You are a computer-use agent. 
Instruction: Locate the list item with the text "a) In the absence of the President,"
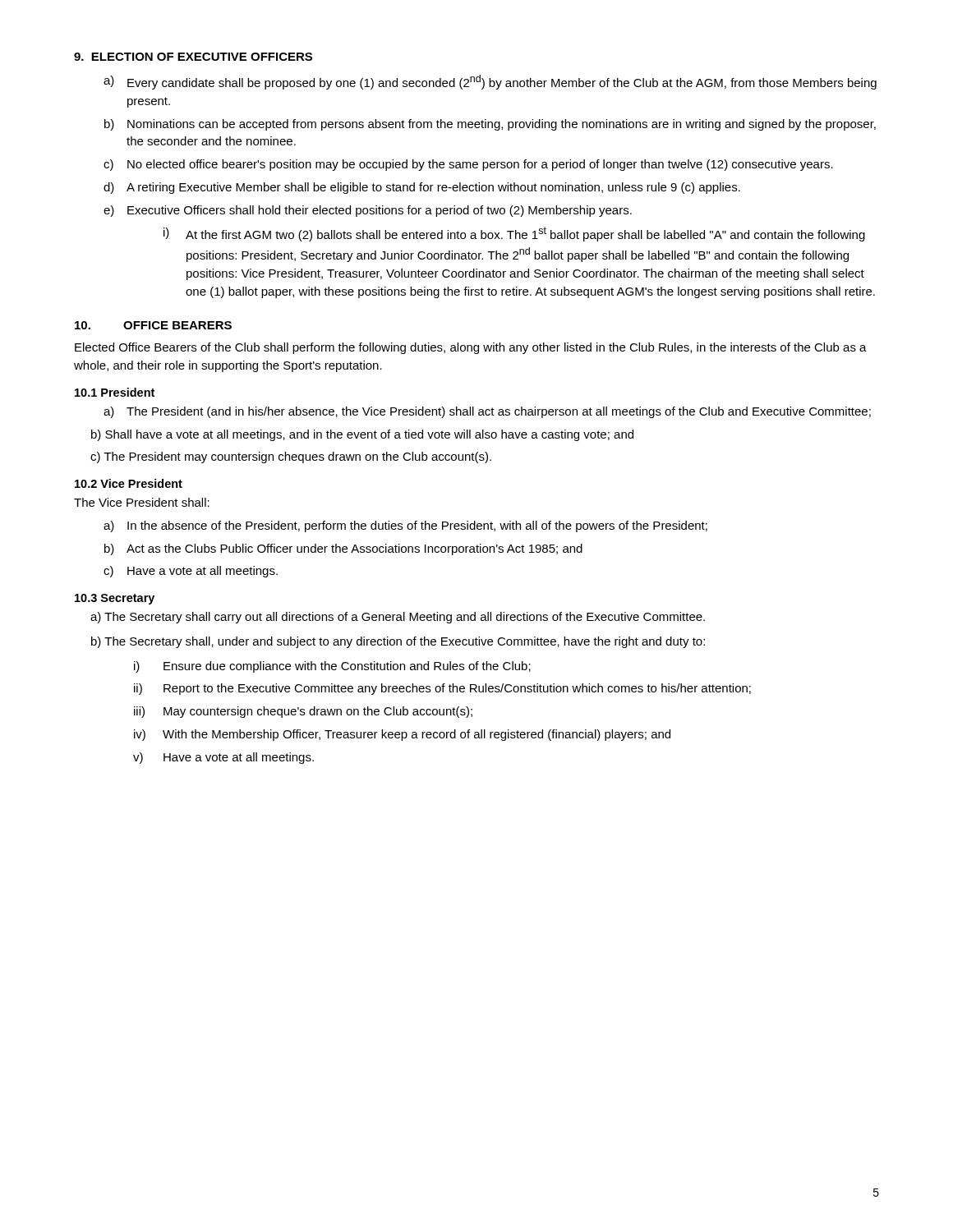406,525
